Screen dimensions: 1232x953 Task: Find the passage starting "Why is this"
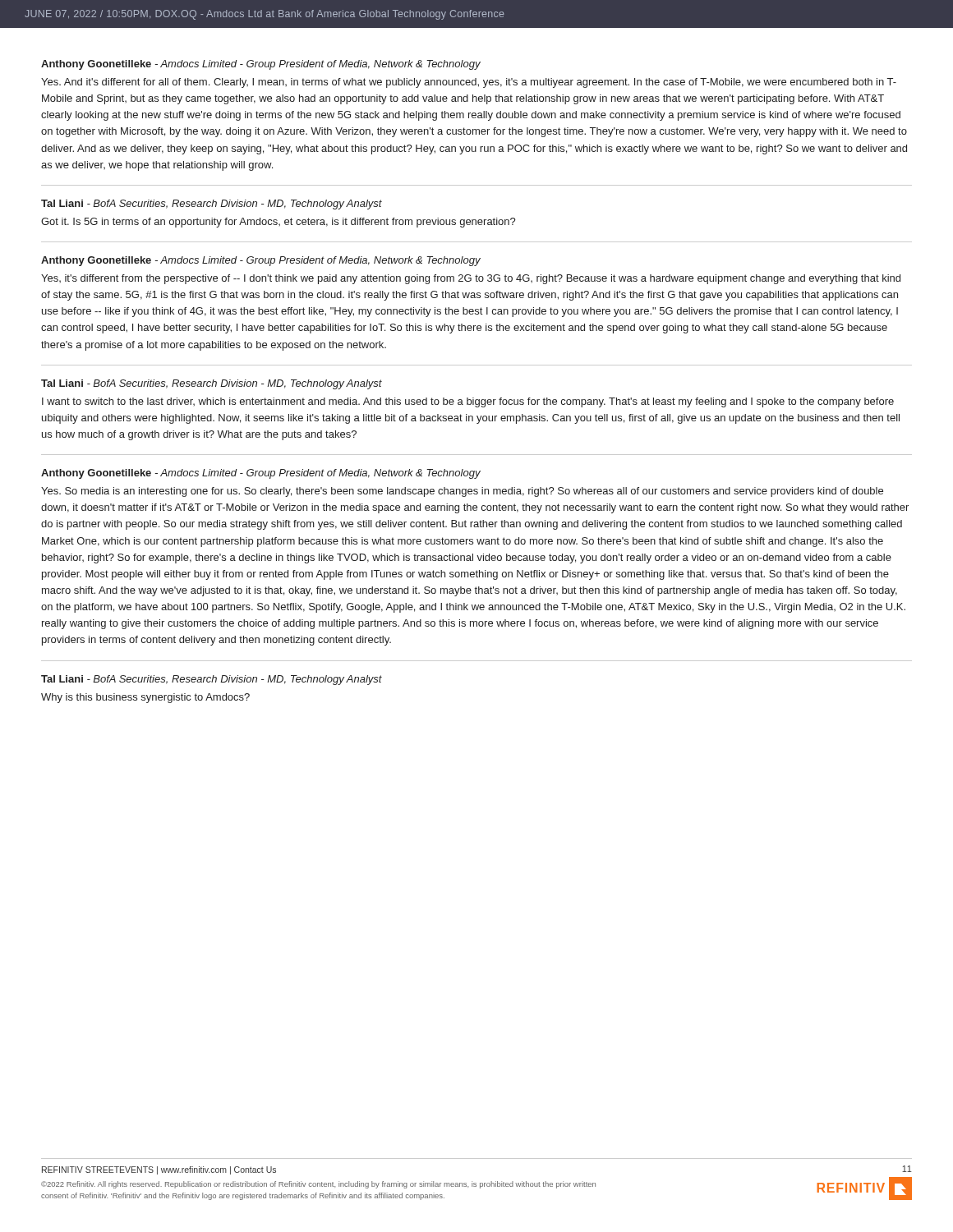click(x=146, y=696)
